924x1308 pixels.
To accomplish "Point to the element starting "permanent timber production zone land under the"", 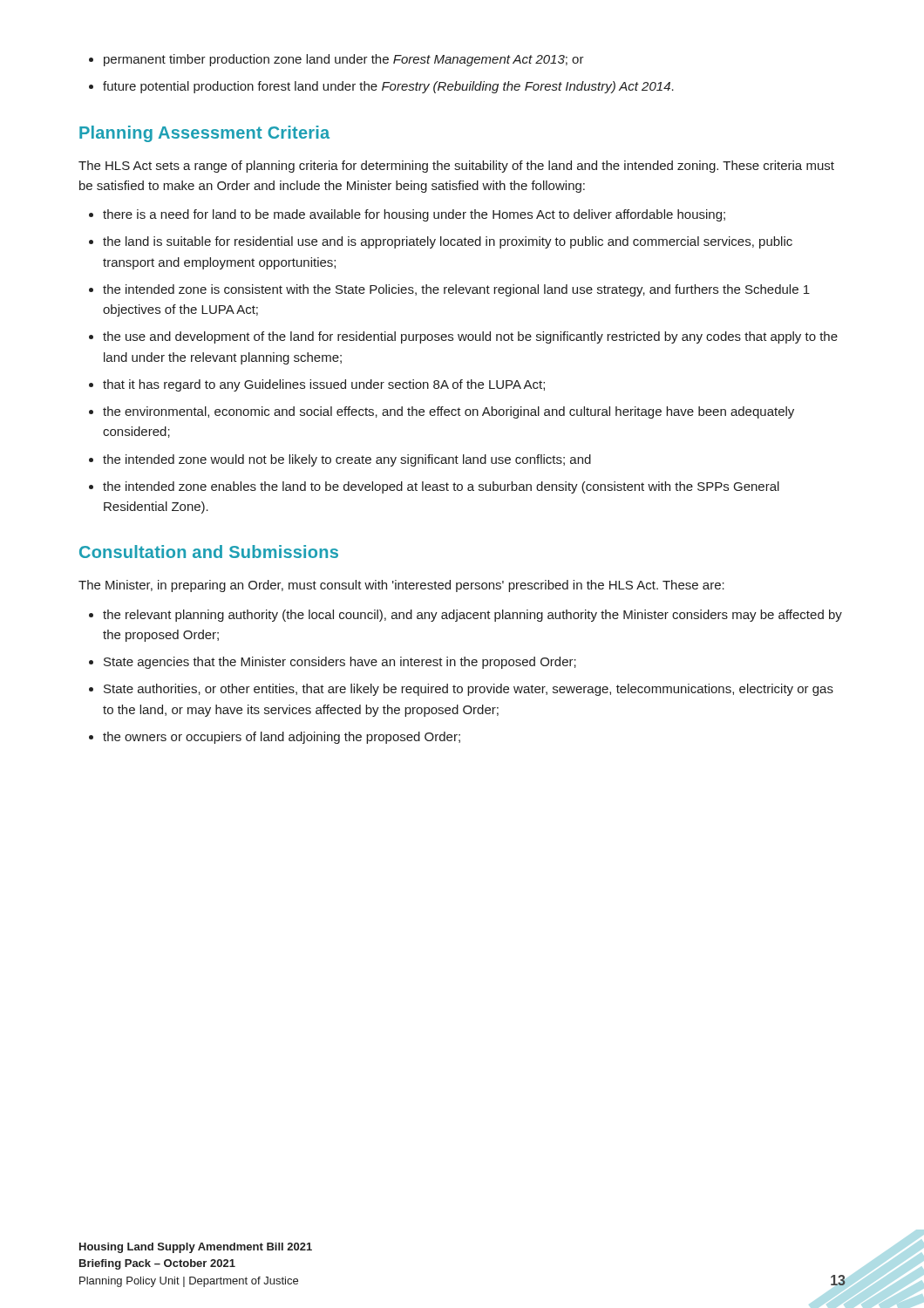I will pyautogui.click(x=343, y=59).
